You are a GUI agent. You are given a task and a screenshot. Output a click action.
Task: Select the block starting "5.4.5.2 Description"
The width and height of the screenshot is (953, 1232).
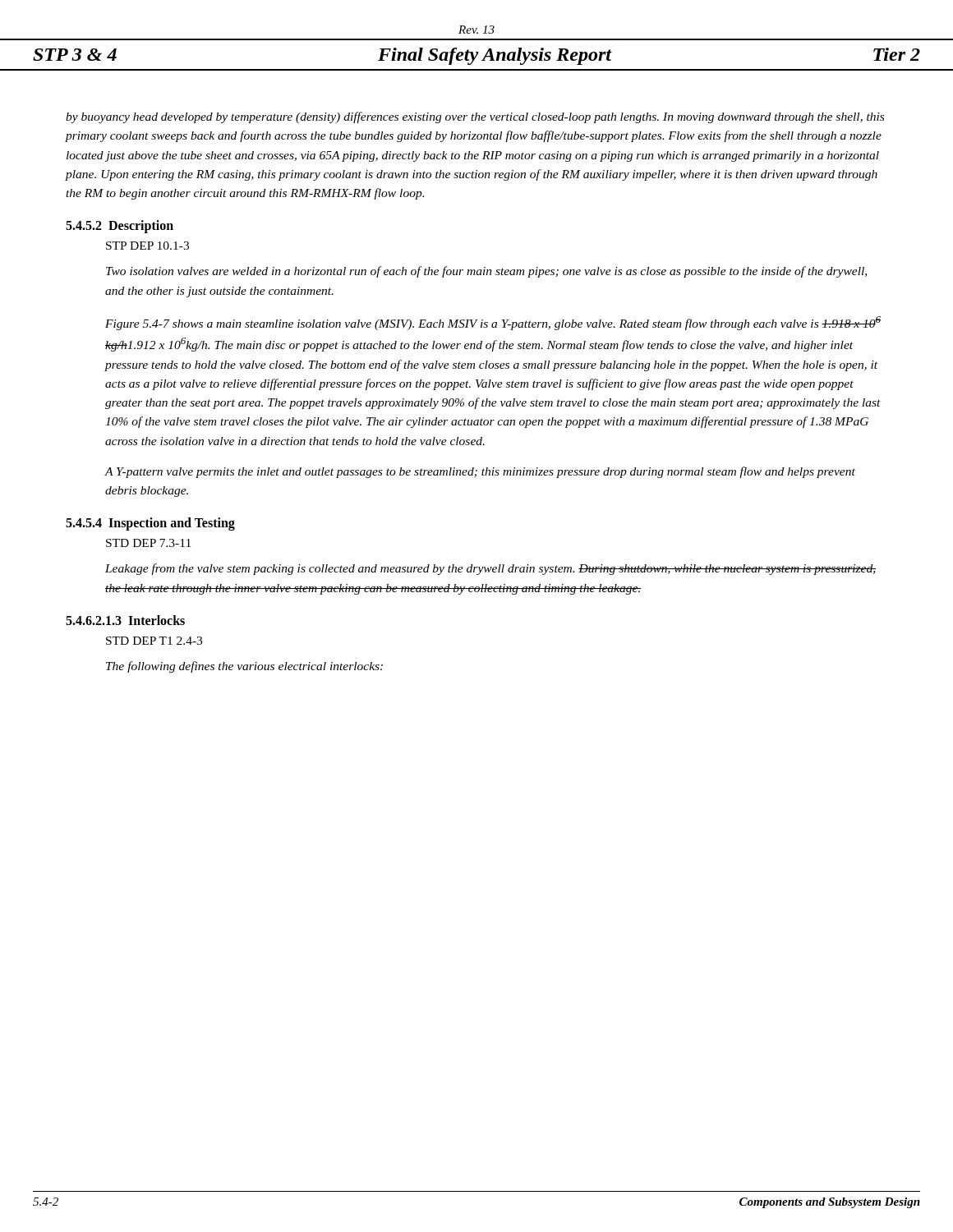pyautogui.click(x=120, y=226)
